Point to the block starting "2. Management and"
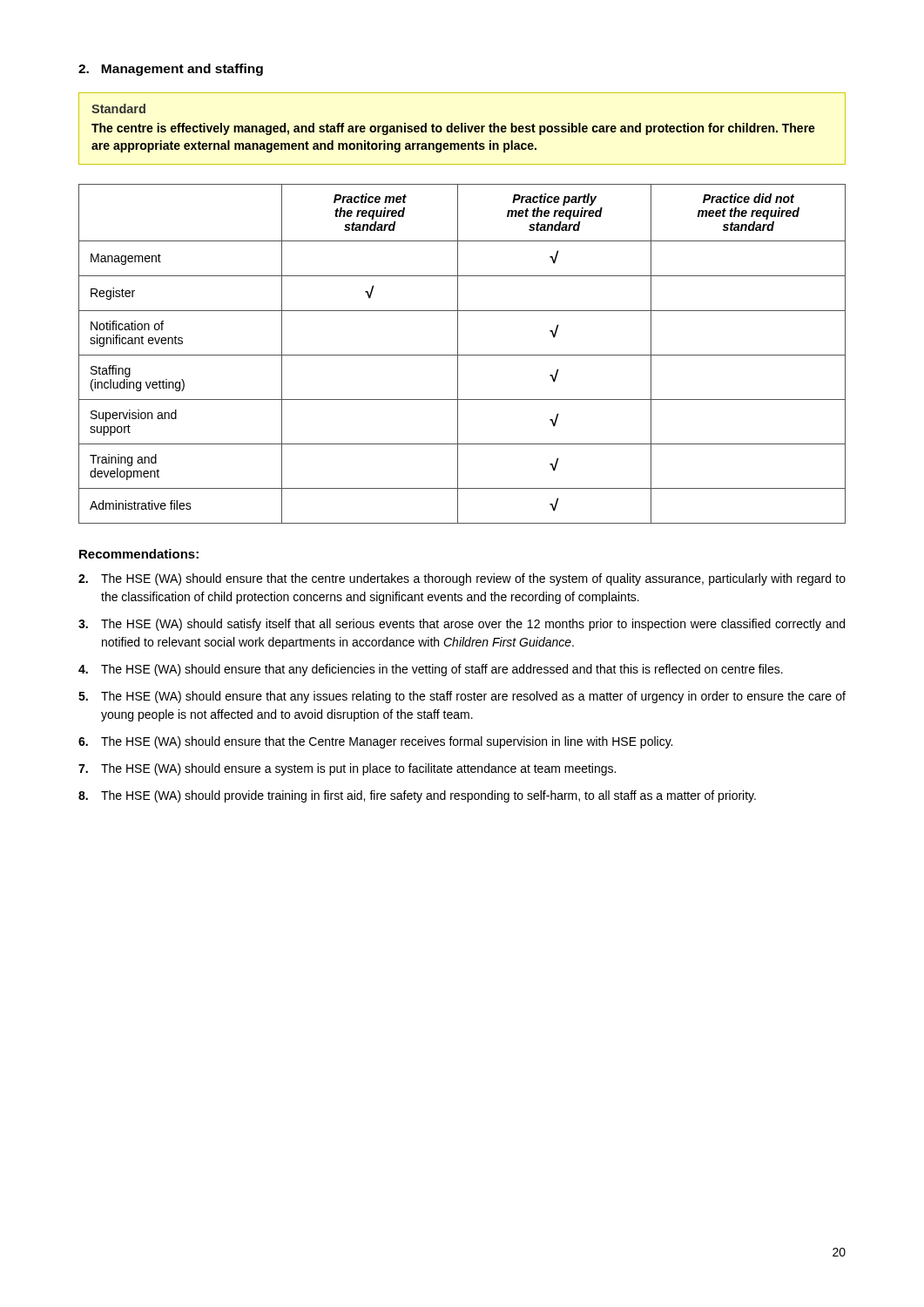The image size is (924, 1307). pos(171,68)
